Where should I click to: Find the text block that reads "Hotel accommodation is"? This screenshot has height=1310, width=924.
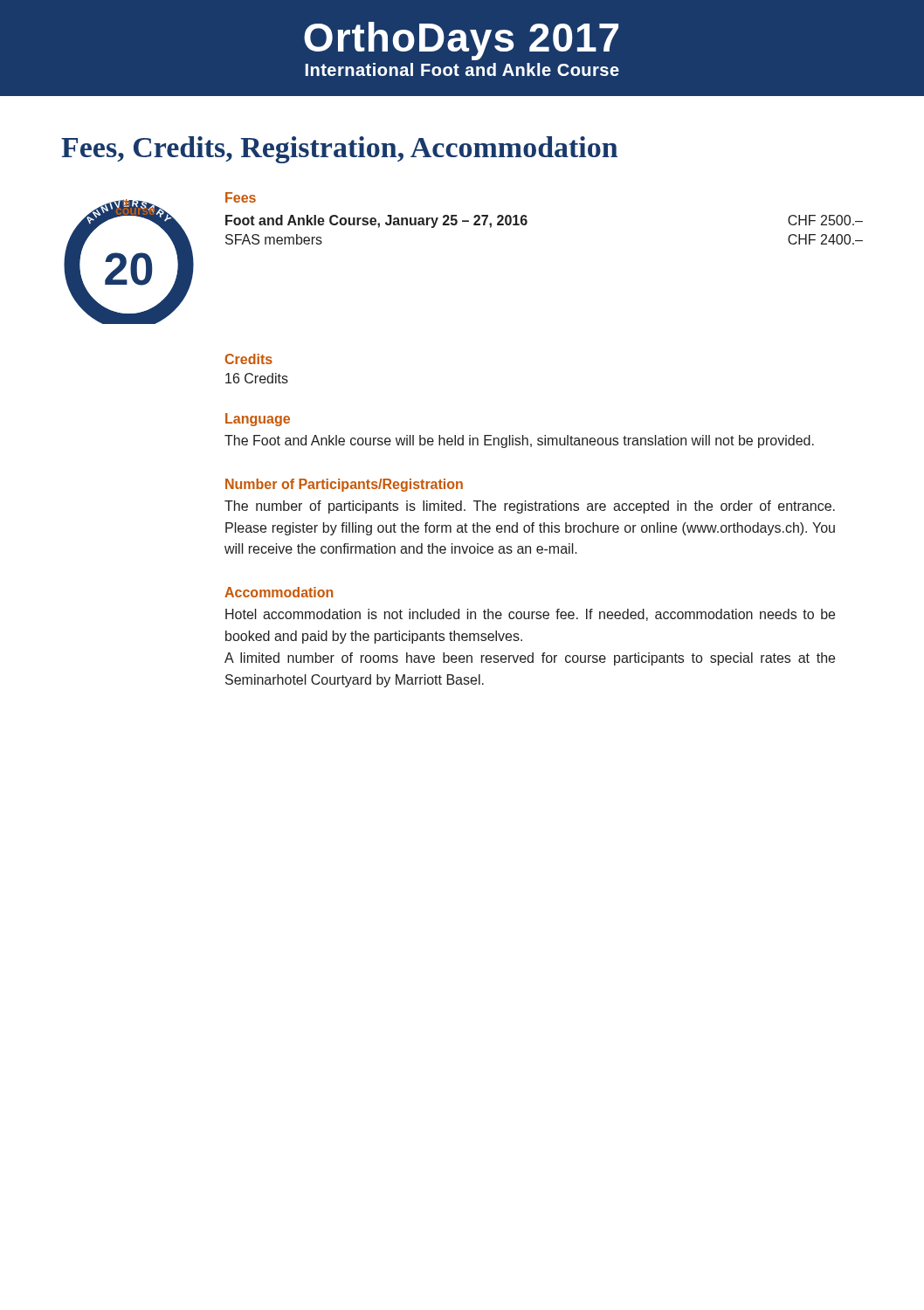point(530,647)
